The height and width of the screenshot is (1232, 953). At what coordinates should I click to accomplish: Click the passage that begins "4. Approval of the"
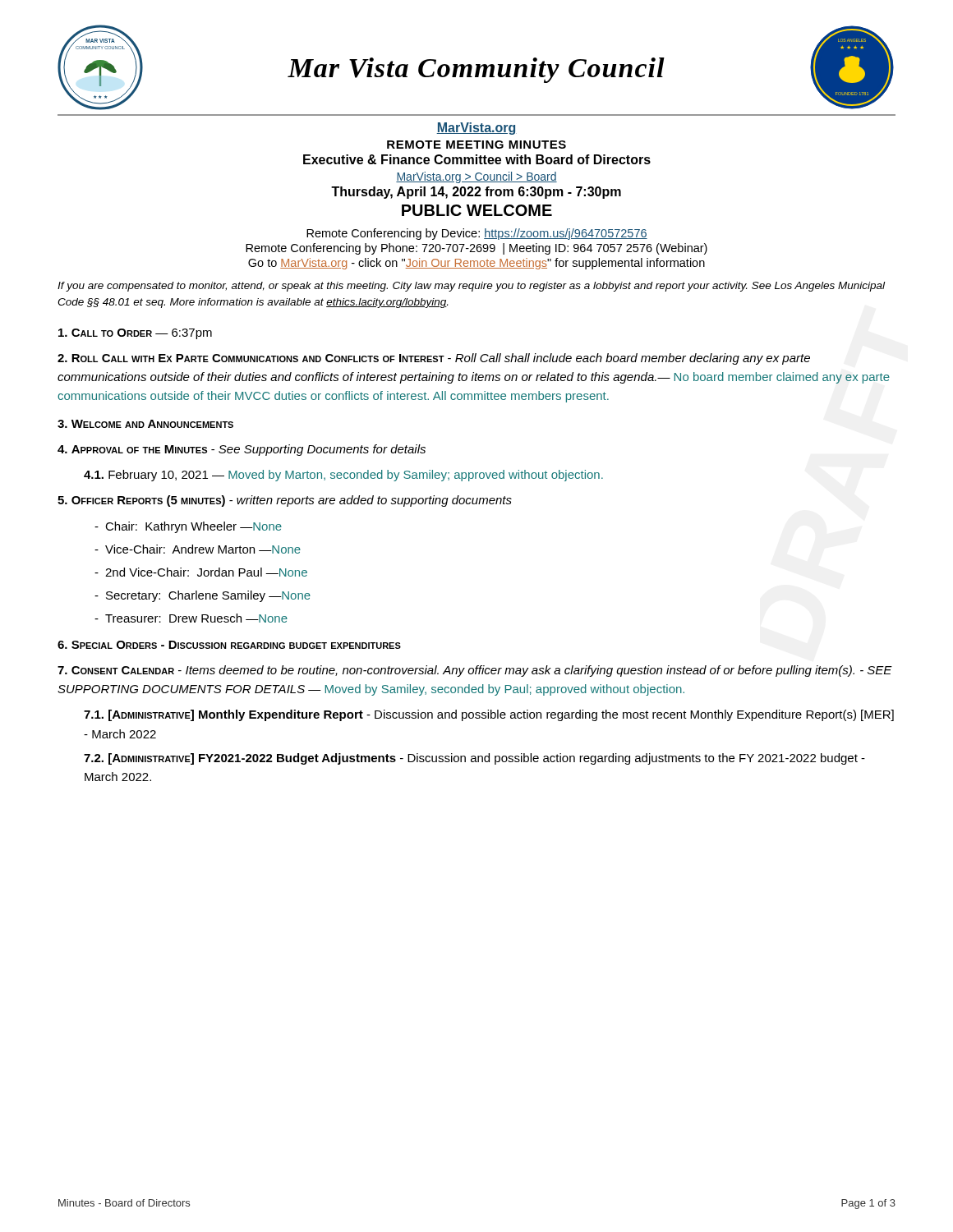tap(242, 449)
